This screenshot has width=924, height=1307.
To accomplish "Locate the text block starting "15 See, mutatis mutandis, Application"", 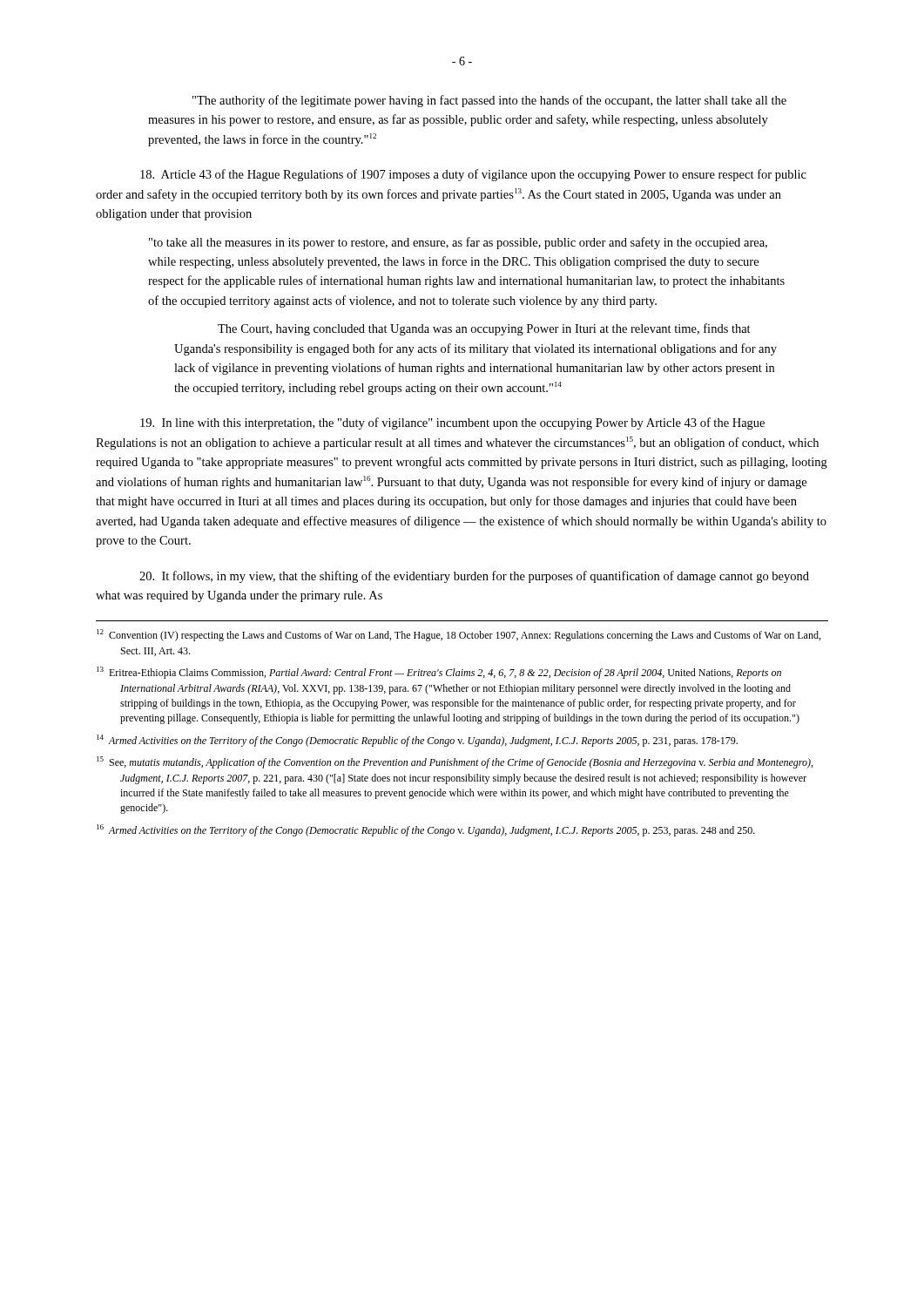I will pyautogui.click(x=455, y=785).
